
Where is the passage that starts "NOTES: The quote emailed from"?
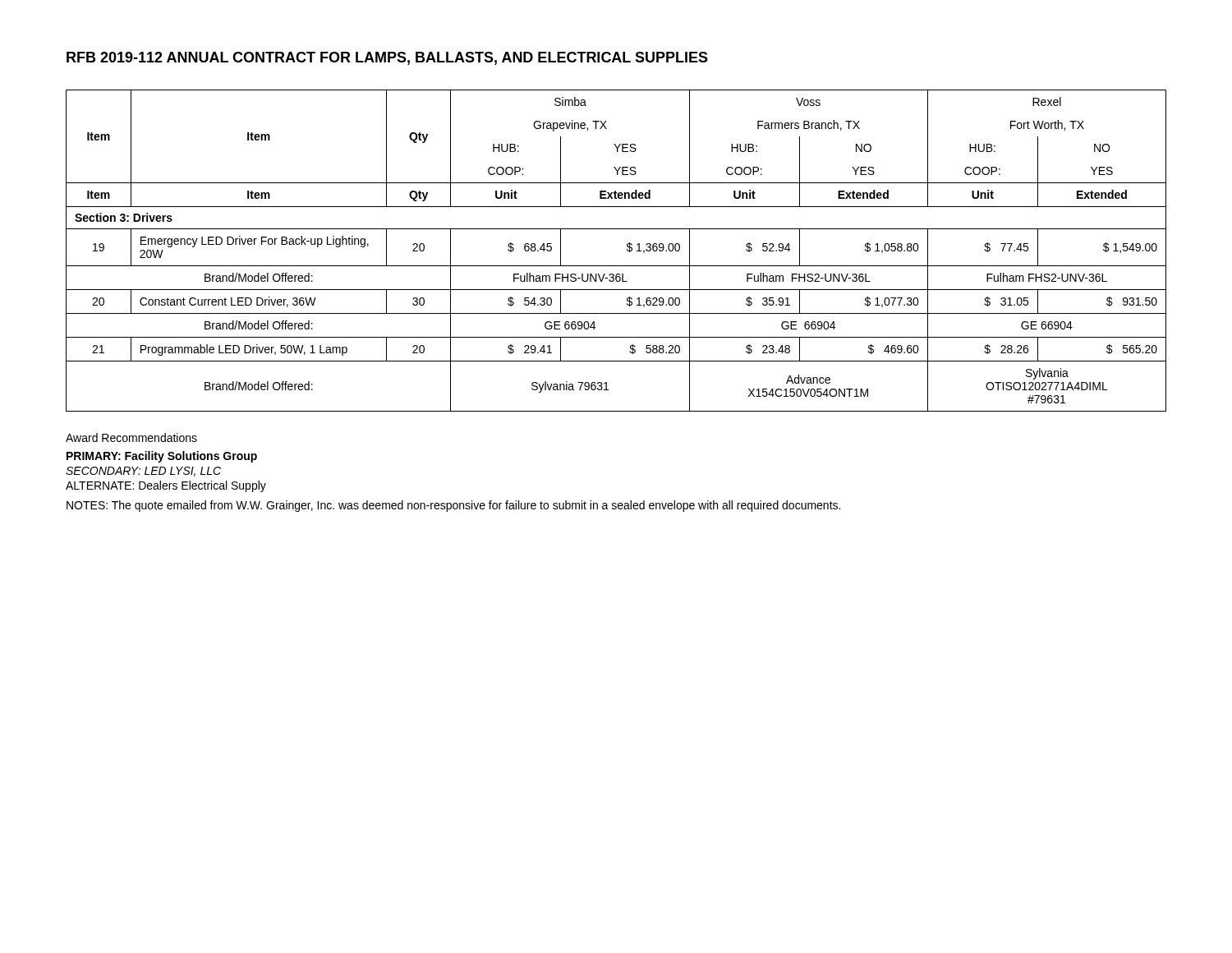pos(454,505)
